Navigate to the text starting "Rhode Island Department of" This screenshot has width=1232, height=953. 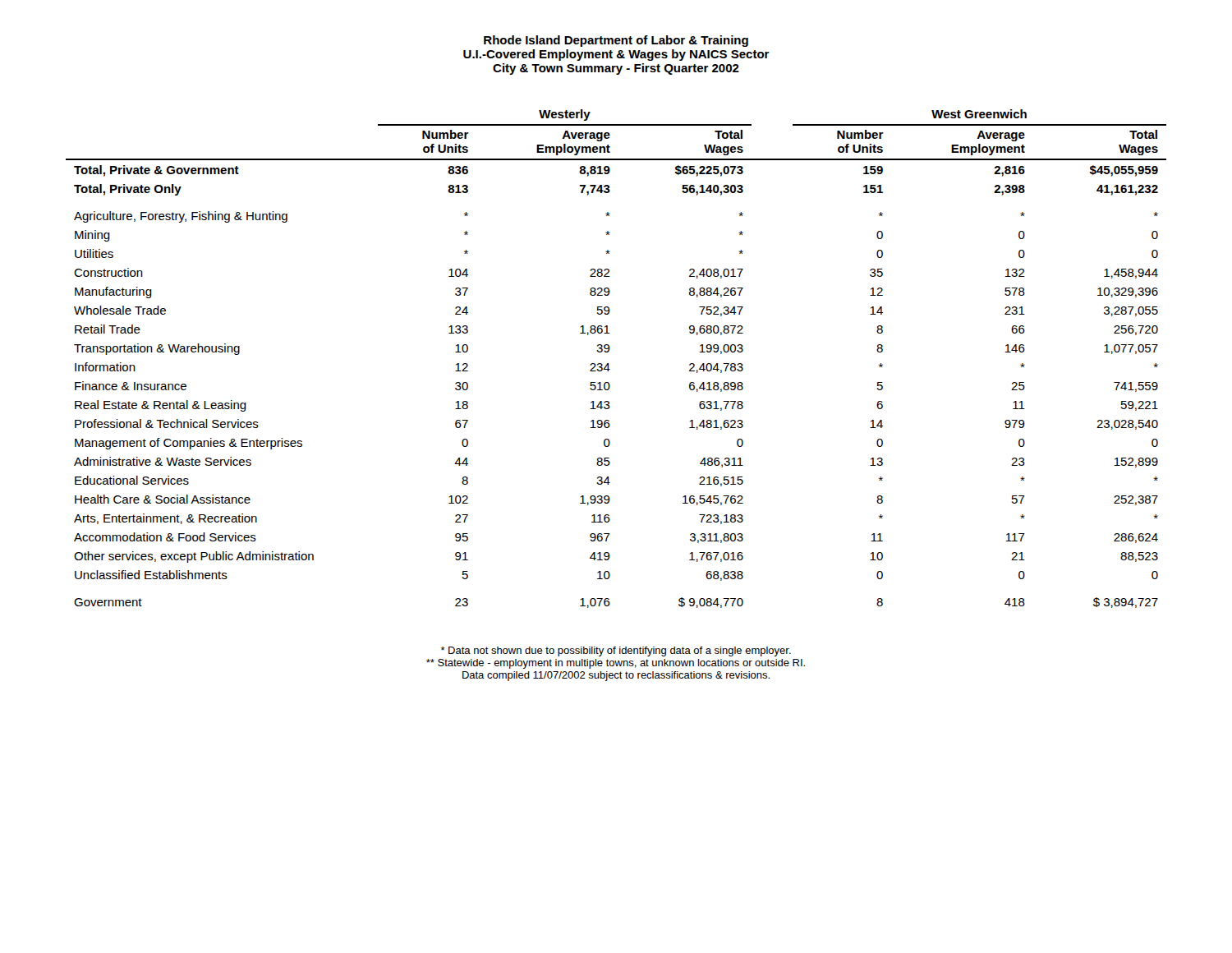click(616, 54)
